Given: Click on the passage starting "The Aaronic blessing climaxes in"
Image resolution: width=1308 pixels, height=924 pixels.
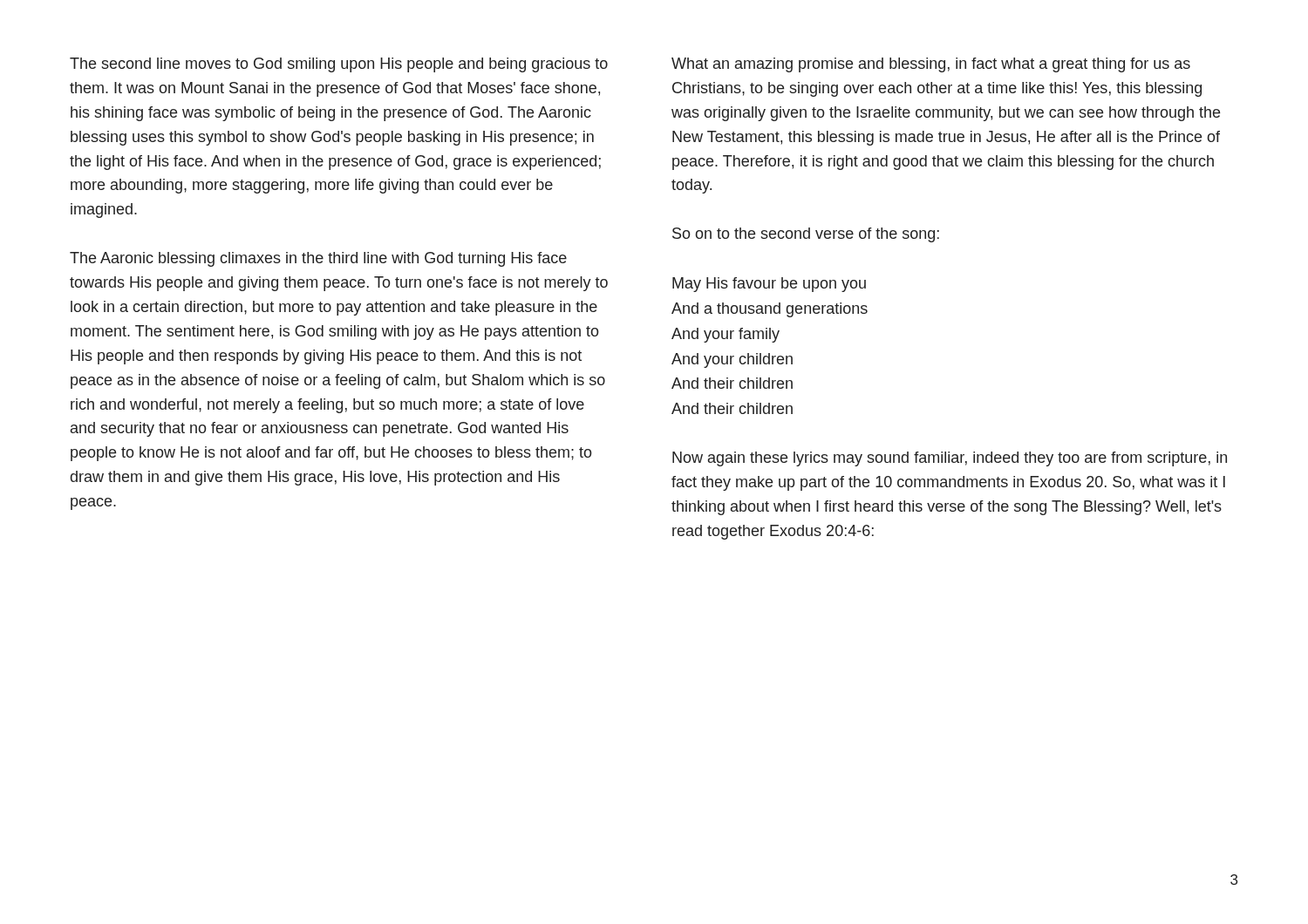Looking at the screenshot, I should coord(339,380).
